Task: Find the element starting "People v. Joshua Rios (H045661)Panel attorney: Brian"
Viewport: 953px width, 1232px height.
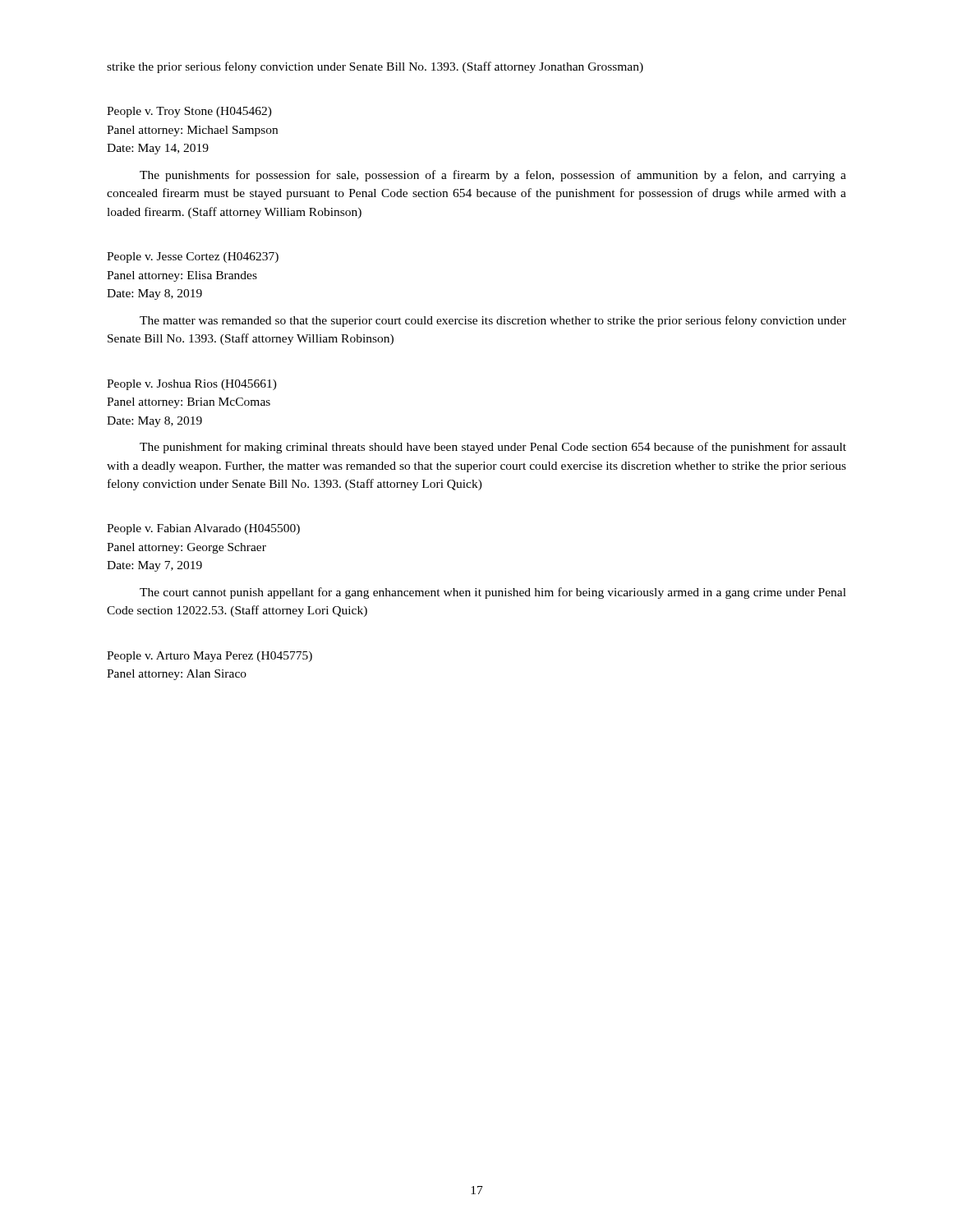Action: pos(192,385)
